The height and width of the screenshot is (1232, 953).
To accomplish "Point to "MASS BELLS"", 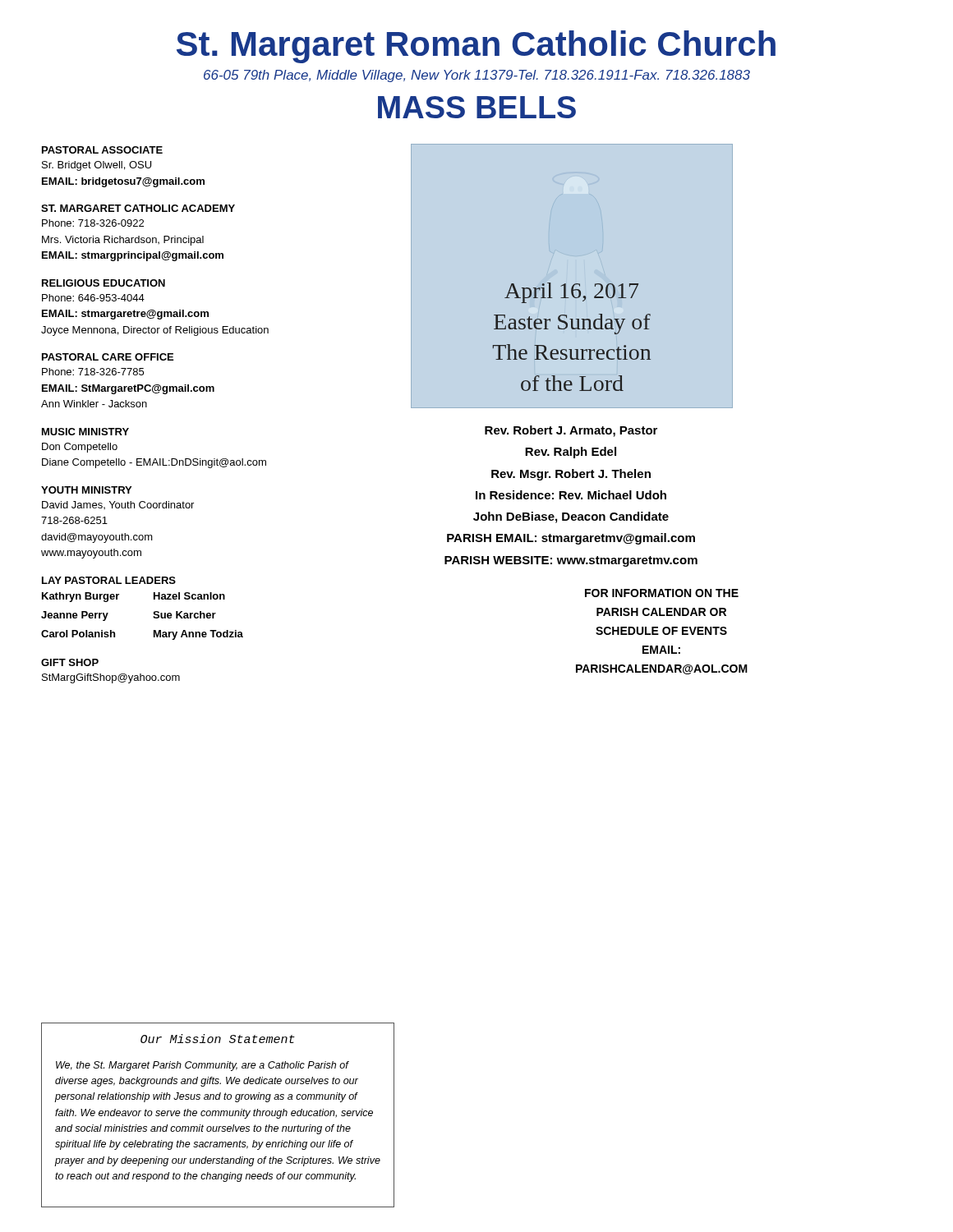I will coord(476,108).
